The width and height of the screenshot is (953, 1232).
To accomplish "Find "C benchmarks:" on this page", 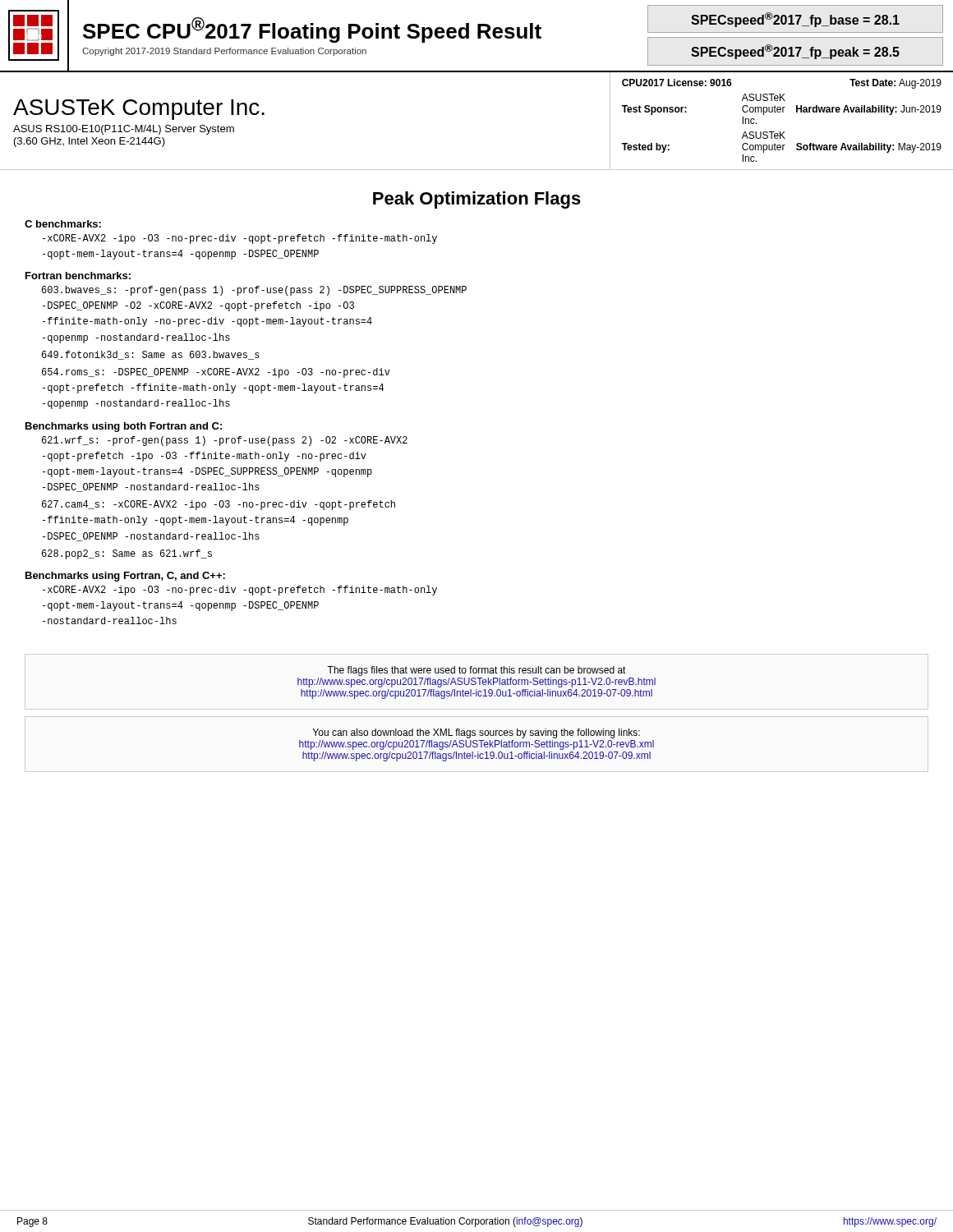I will 63,223.
